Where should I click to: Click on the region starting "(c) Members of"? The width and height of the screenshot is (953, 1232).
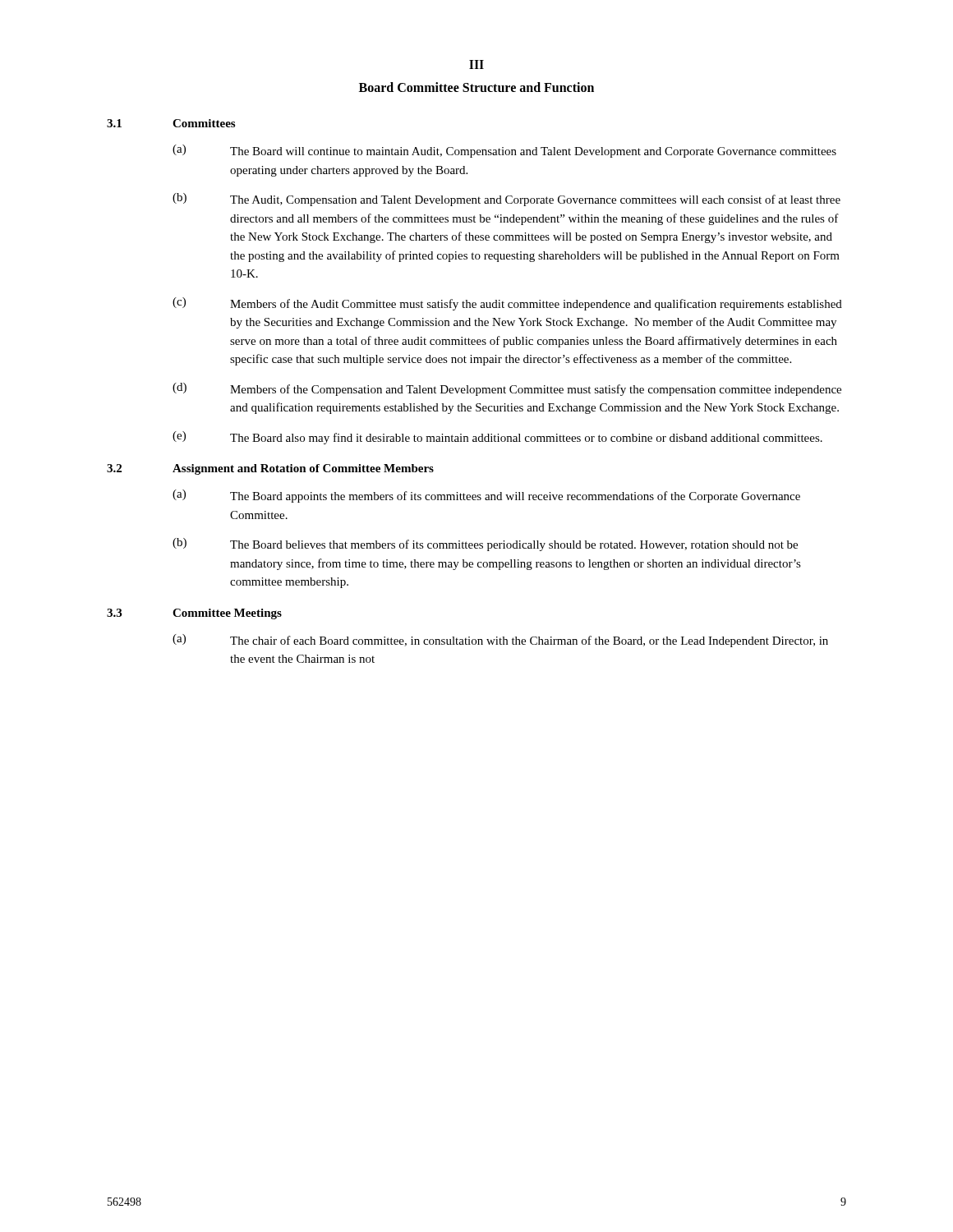click(509, 331)
